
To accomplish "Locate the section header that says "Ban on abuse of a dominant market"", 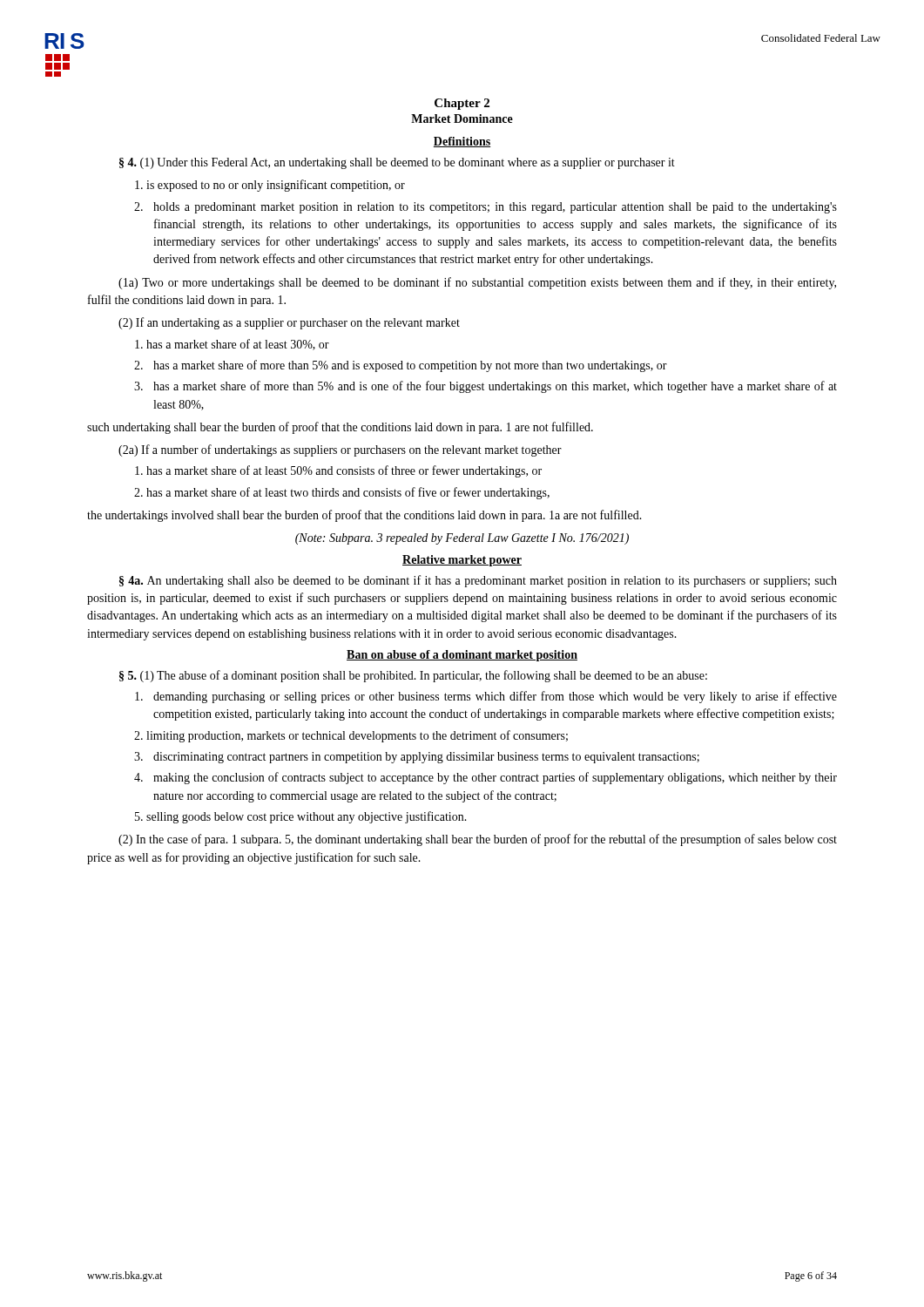I will 462,655.
